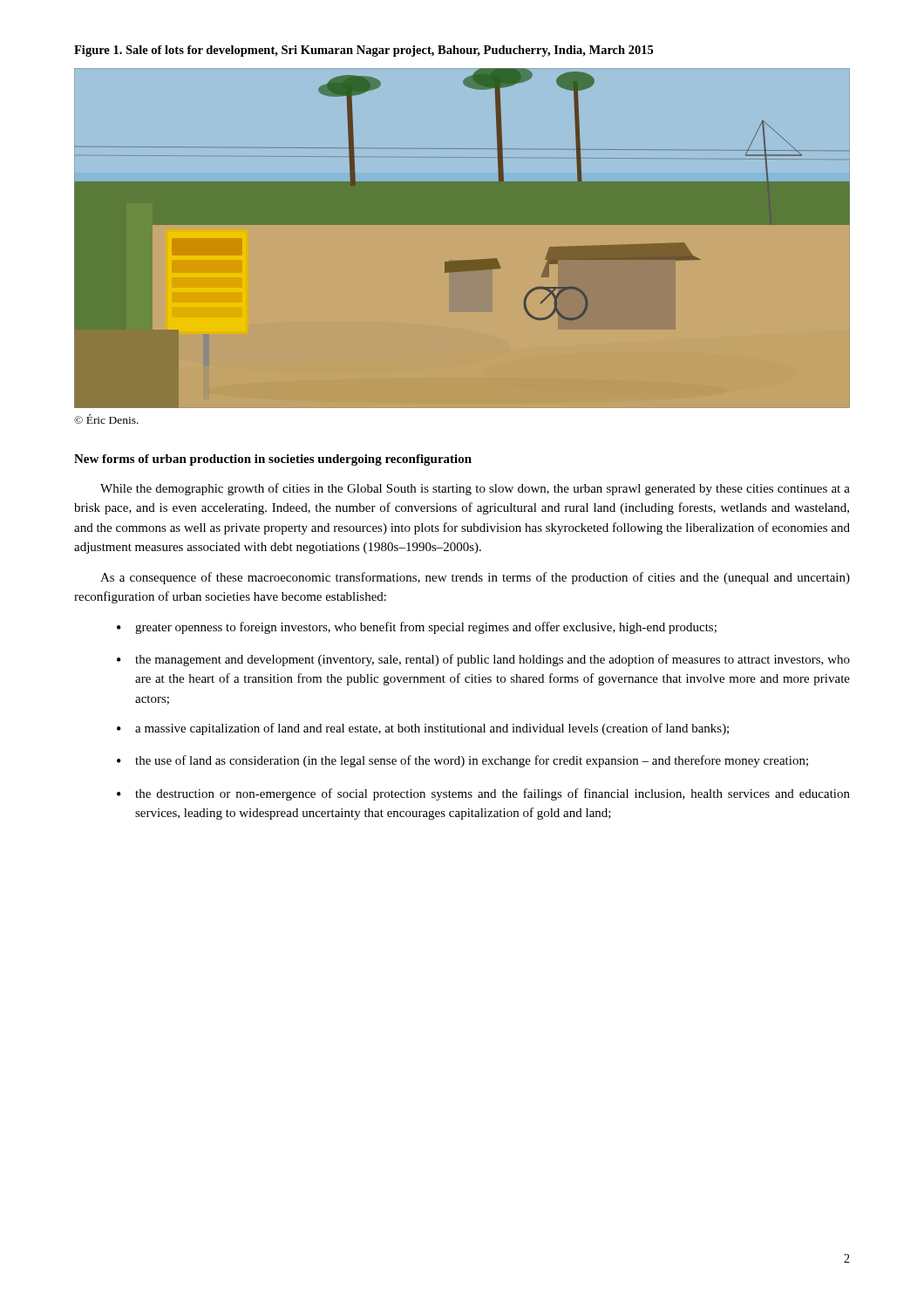The image size is (924, 1308).
Task: Click on the text block starting "• the destruction or non-emergence of"
Action: tap(483, 803)
